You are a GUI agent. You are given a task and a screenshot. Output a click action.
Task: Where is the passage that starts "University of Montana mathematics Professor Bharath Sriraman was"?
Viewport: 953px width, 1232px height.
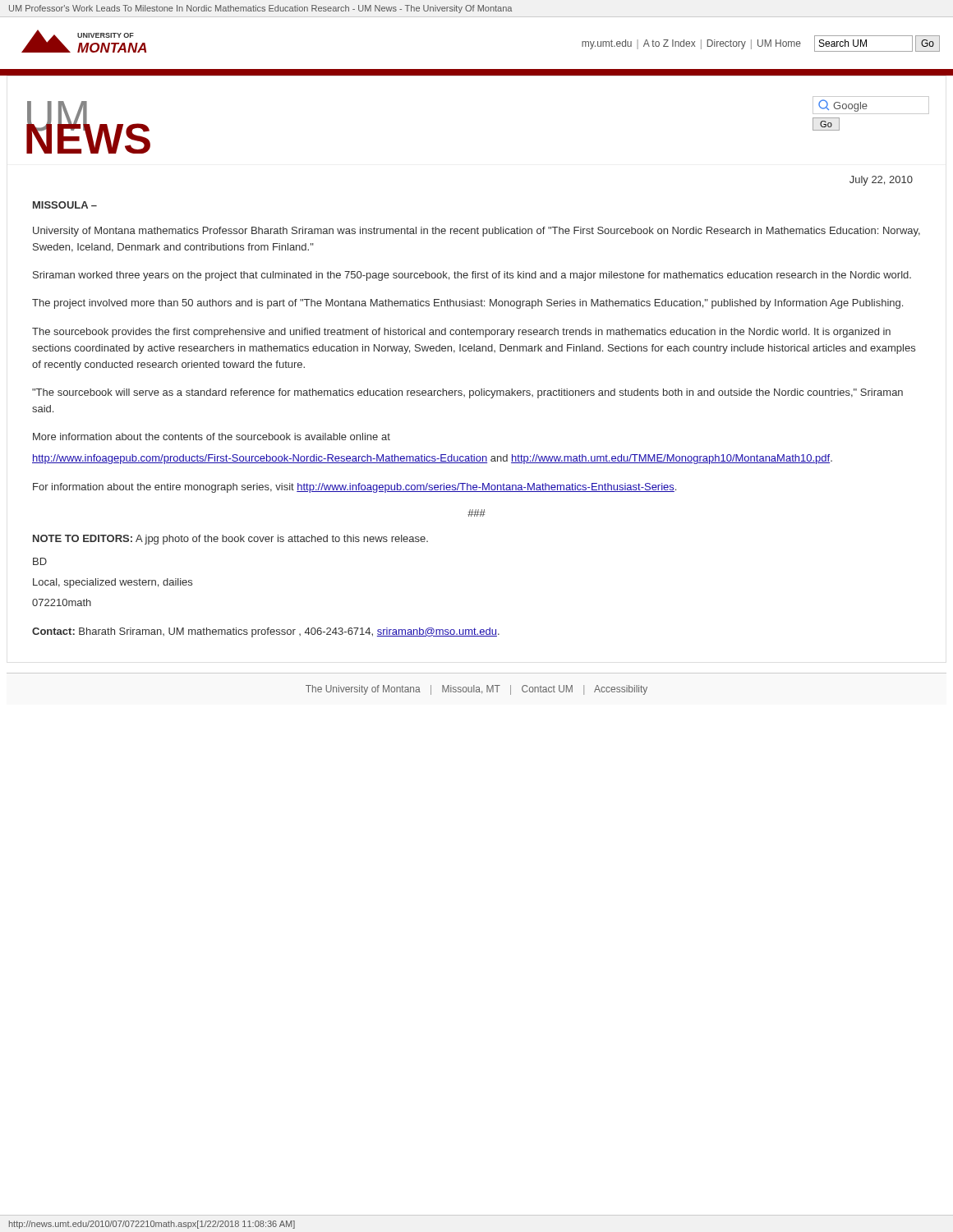pyautogui.click(x=476, y=239)
